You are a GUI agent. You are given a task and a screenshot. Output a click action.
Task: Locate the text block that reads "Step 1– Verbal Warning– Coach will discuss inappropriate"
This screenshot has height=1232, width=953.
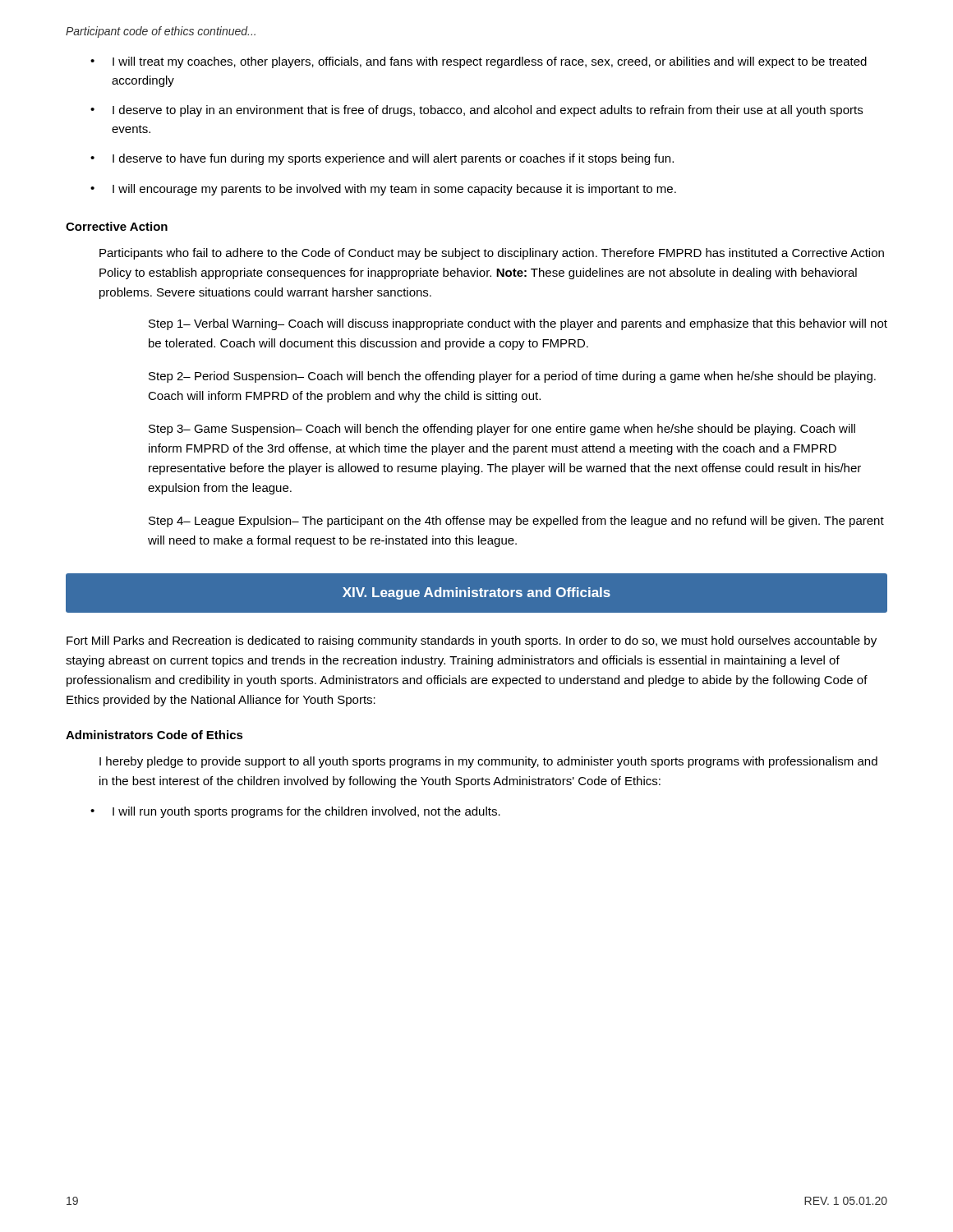click(518, 333)
